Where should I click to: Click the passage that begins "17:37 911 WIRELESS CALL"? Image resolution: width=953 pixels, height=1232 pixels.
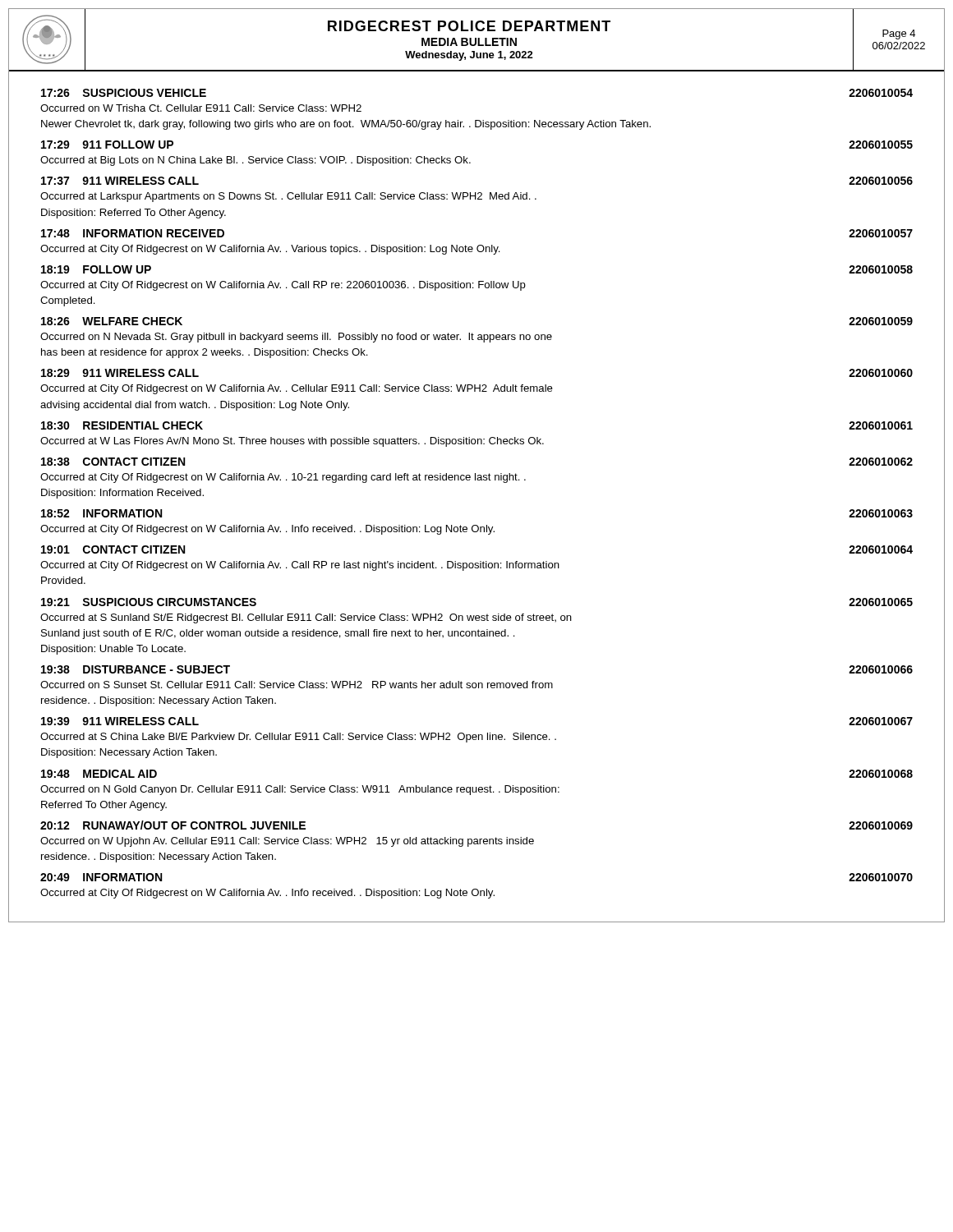point(476,197)
